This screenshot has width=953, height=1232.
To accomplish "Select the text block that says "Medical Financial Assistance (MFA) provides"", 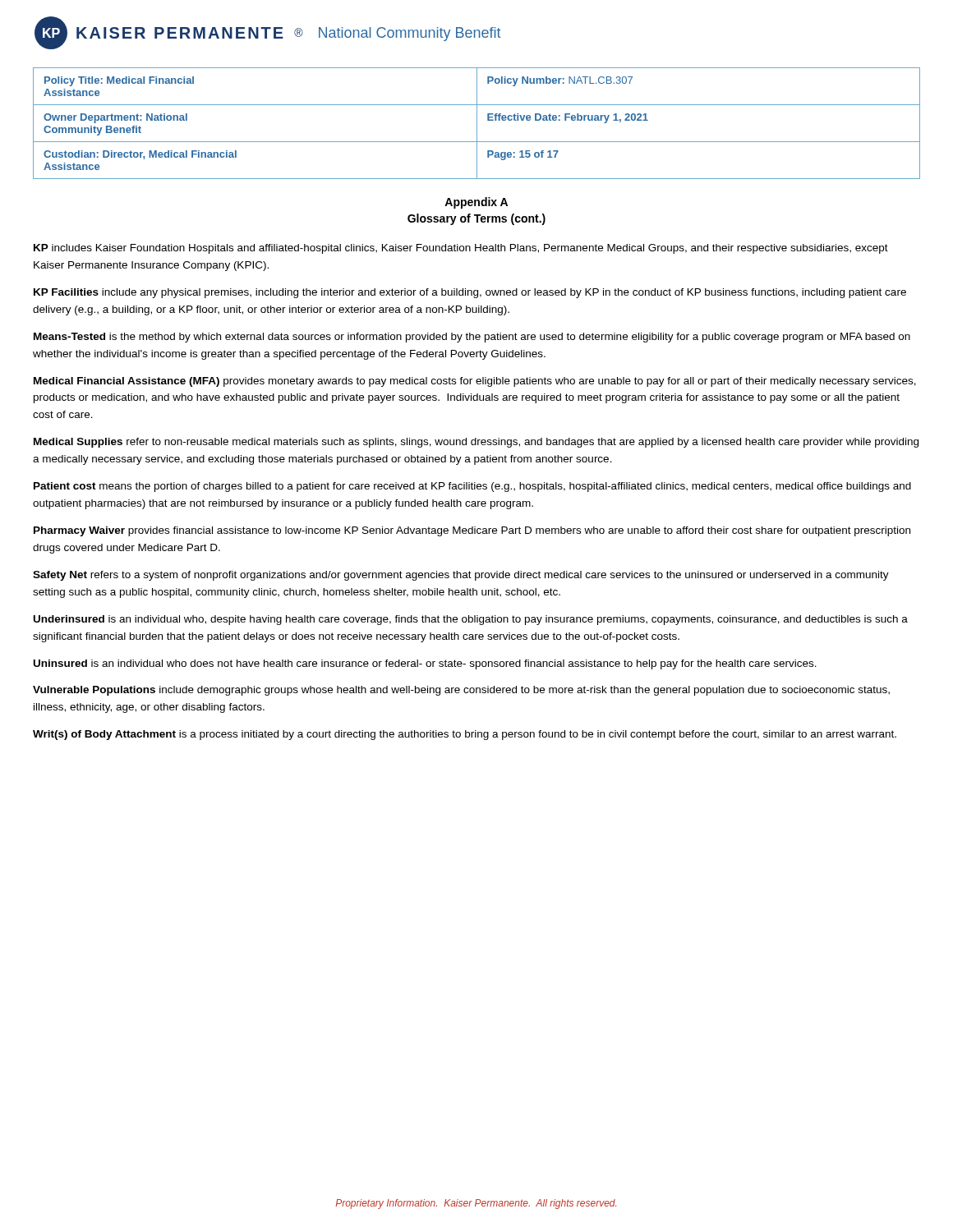I will 475,398.
